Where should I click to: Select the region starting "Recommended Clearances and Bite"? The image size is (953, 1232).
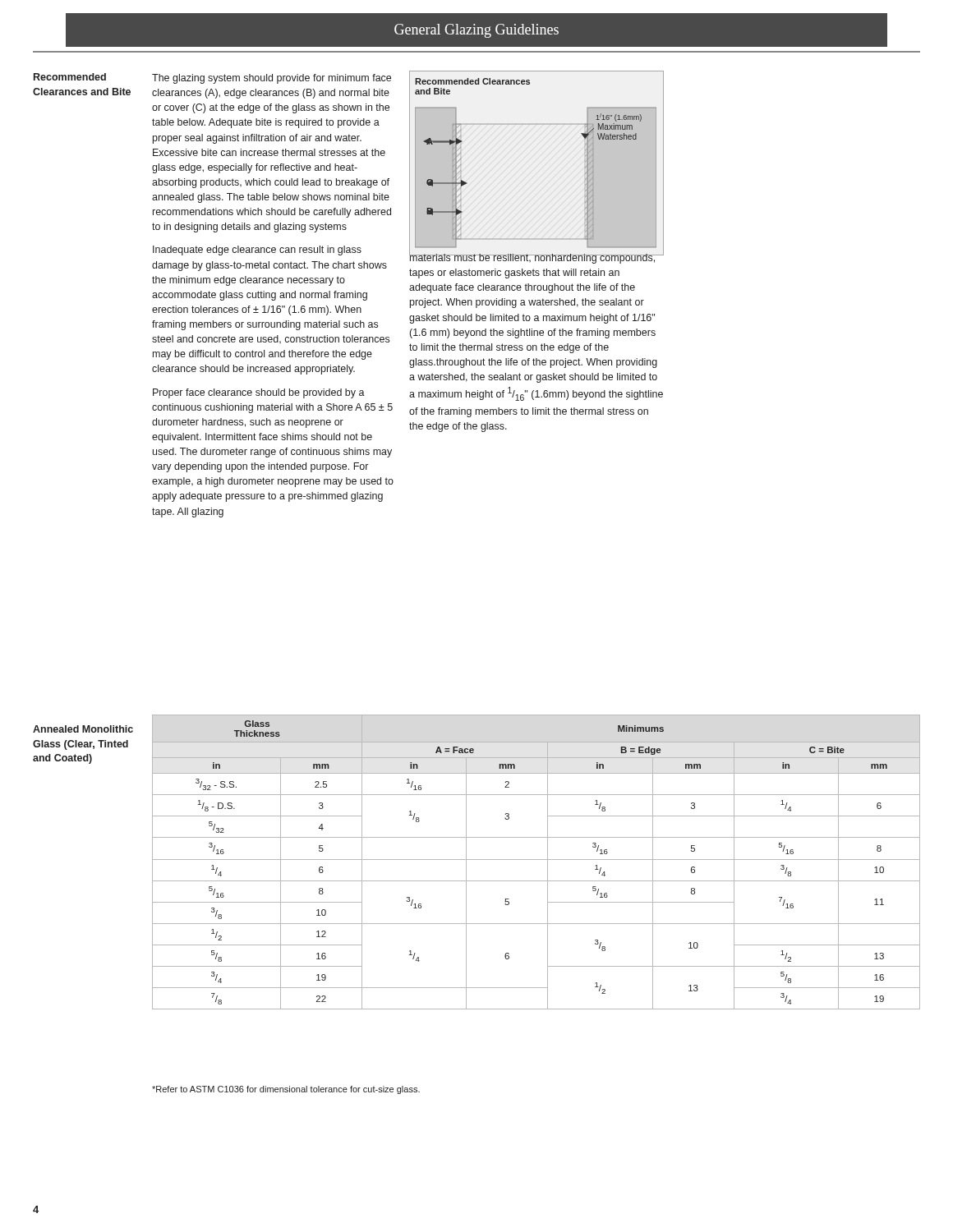82,84
